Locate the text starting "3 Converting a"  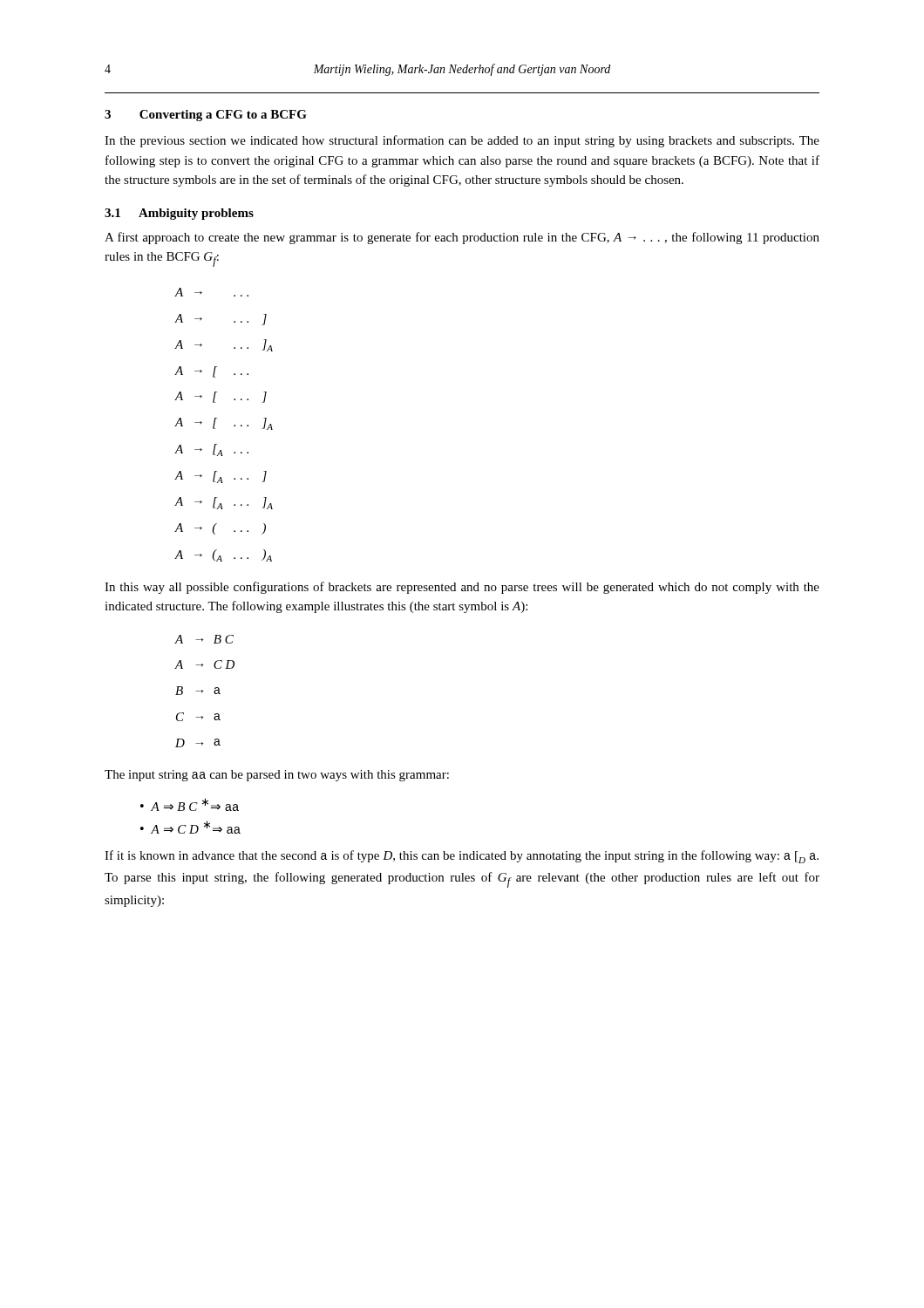click(x=206, y=116)
